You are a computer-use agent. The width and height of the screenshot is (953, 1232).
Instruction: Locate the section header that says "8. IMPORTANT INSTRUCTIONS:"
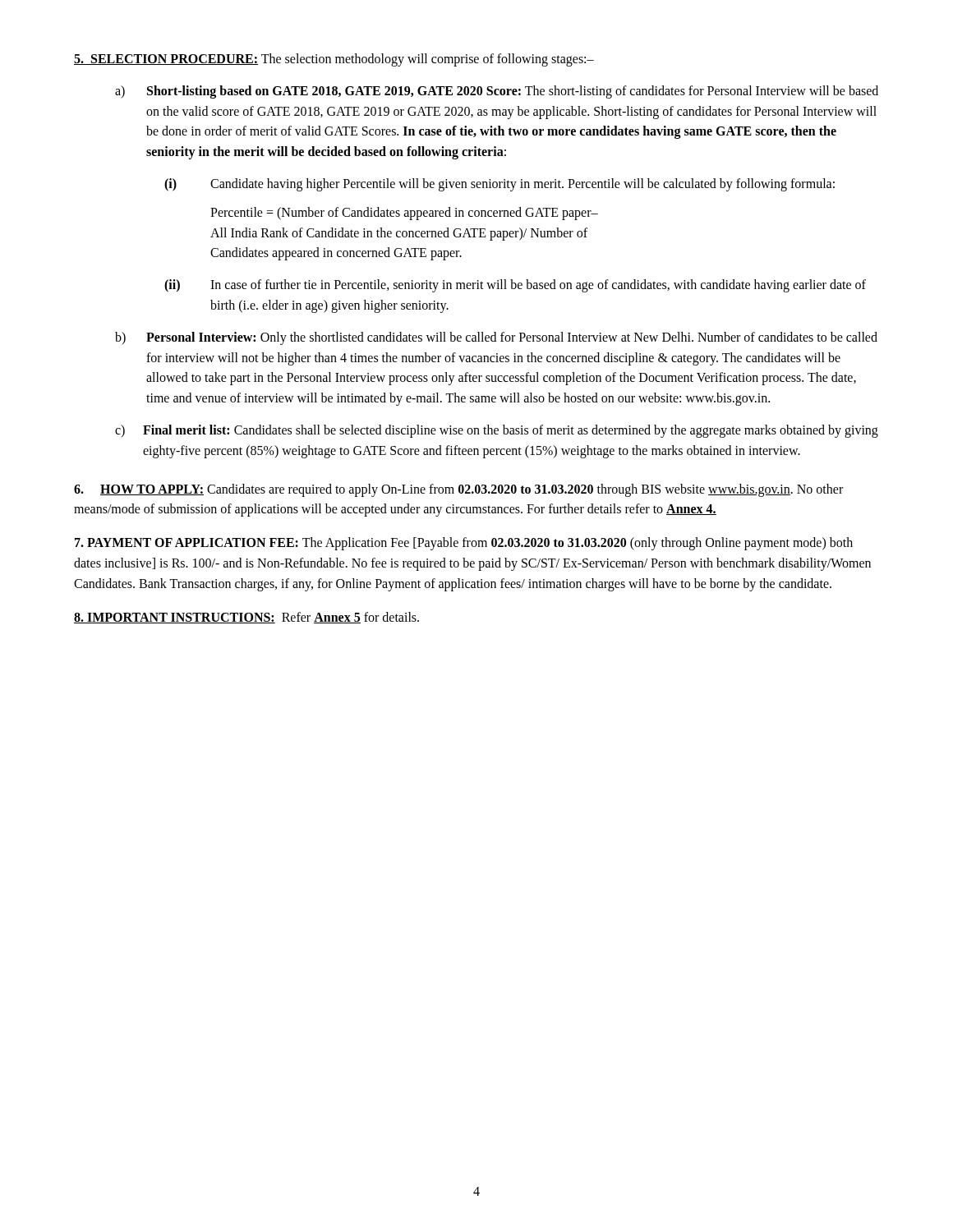(247, 617)
